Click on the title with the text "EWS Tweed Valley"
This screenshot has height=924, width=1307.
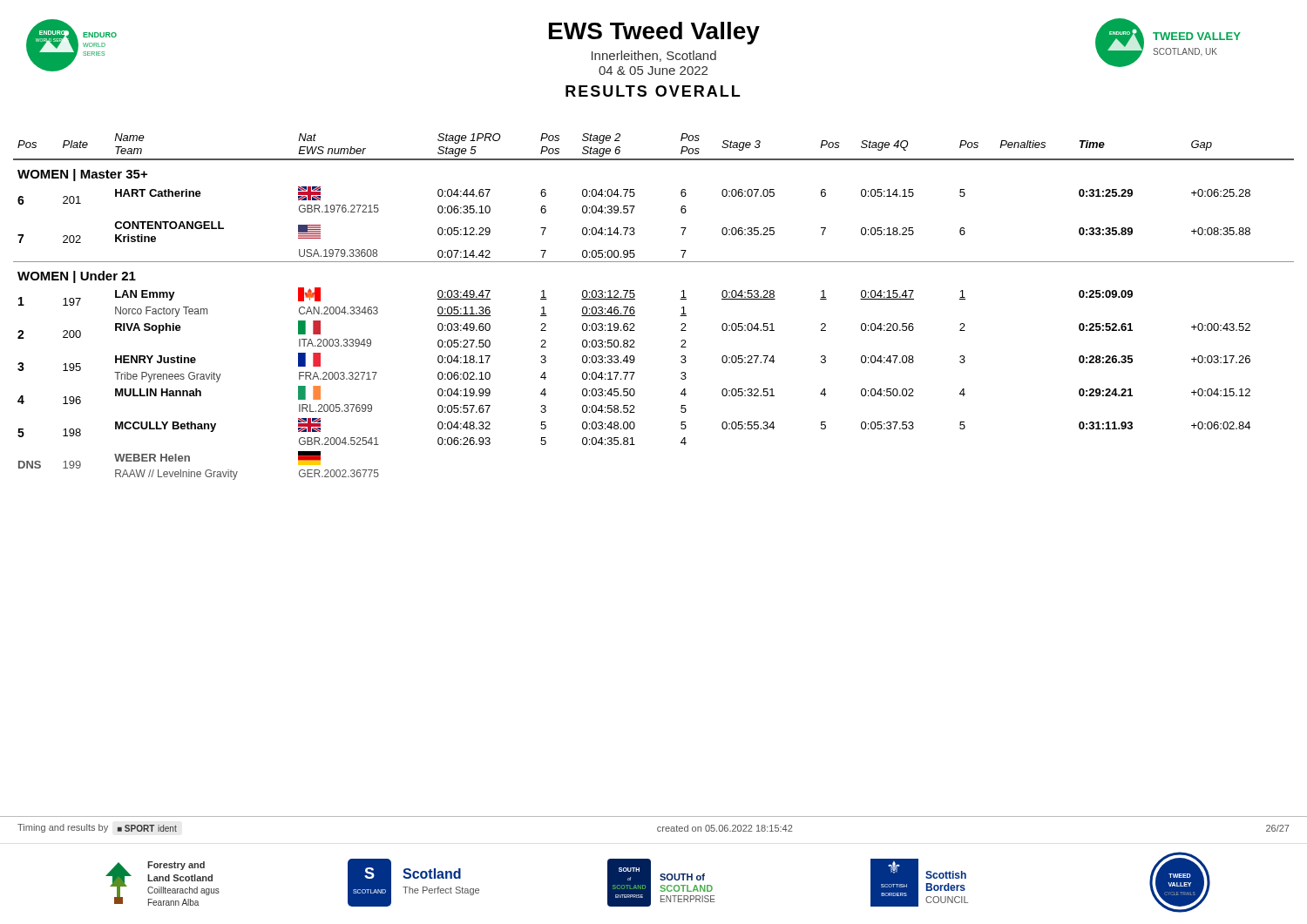pos(654,59)
